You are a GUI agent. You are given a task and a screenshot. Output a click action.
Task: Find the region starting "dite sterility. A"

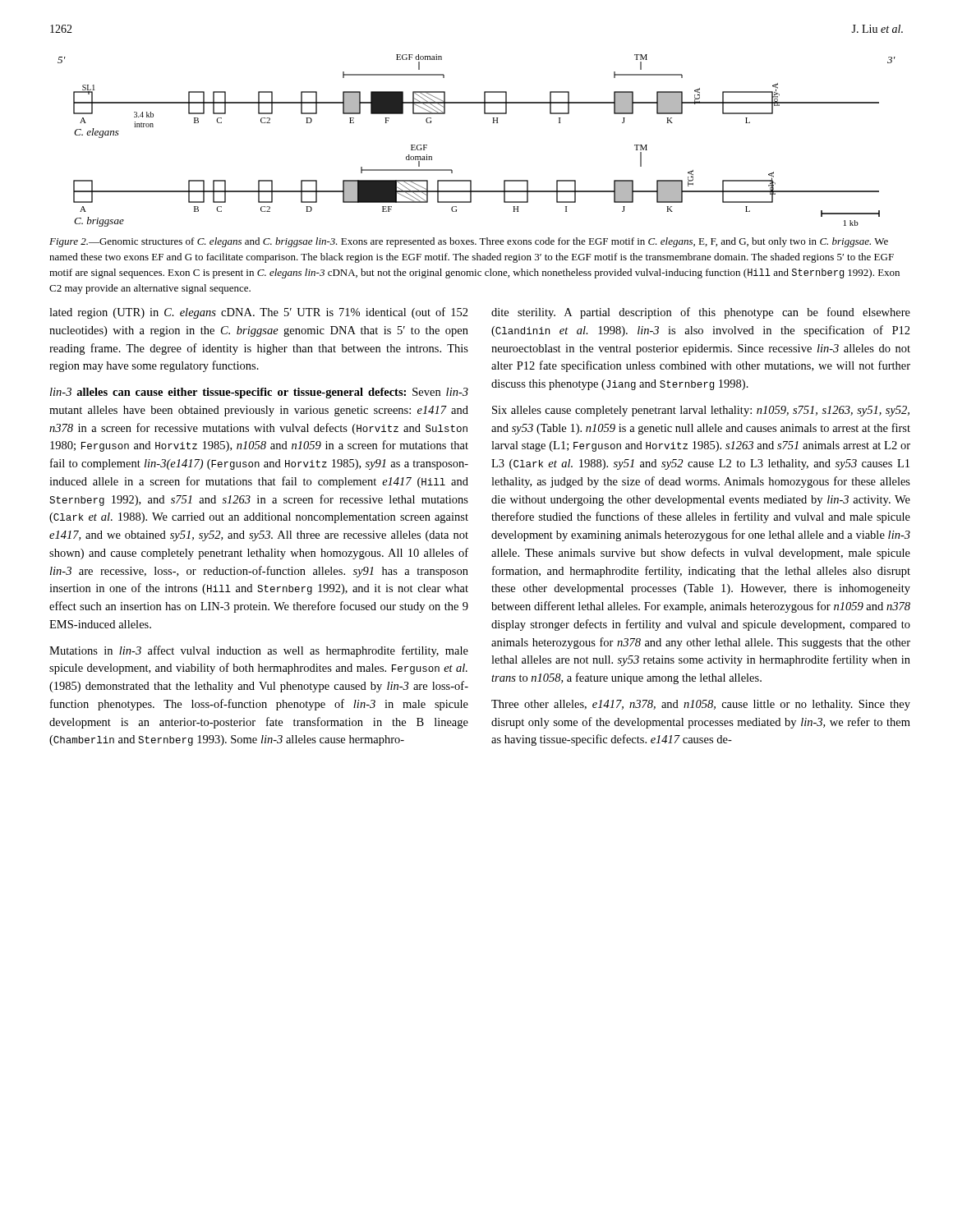701,349
